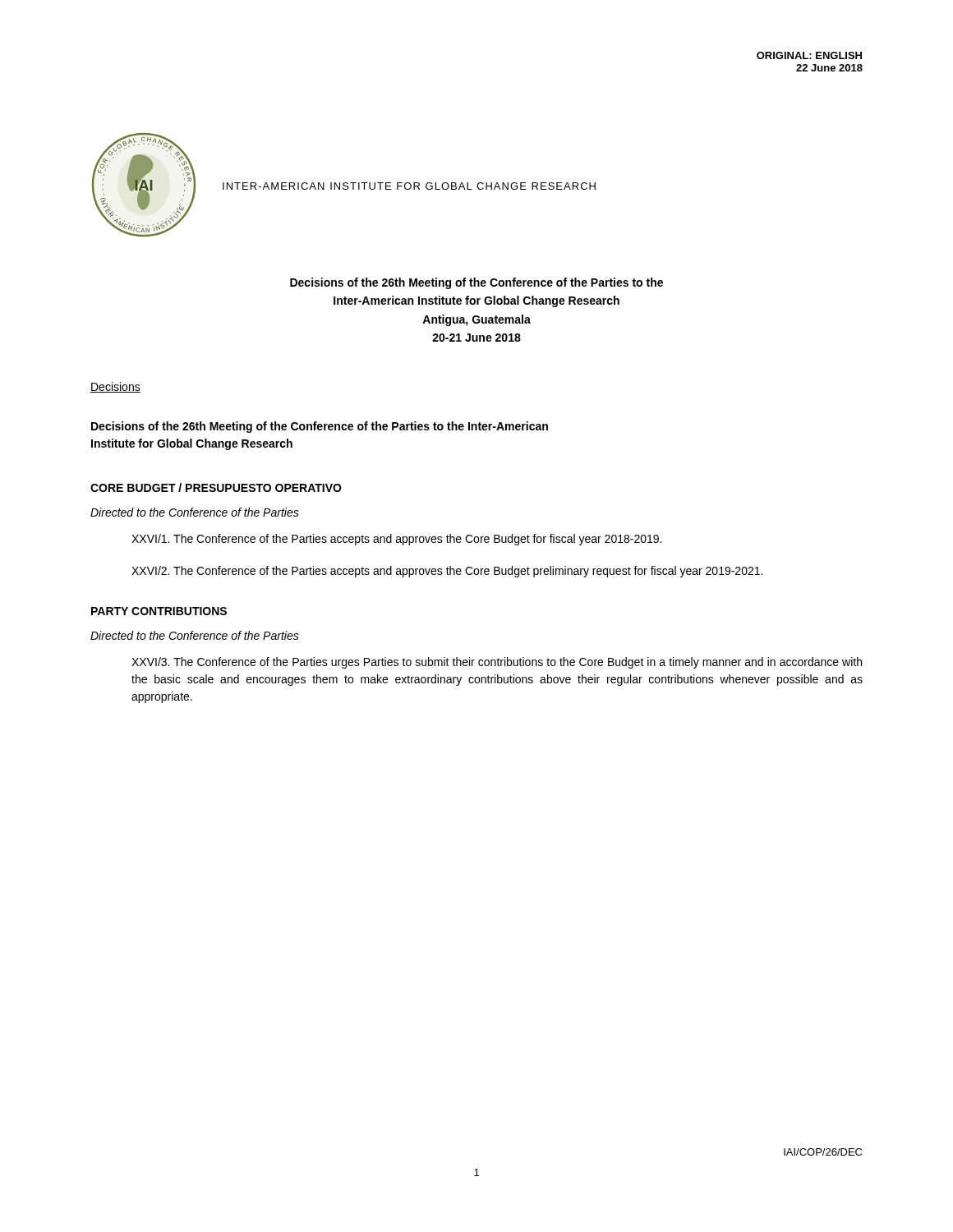
Task: Locate the block of text that opens with "XXVI/2. The Conference of the Parties accepts"
Action: click(447, 570)
